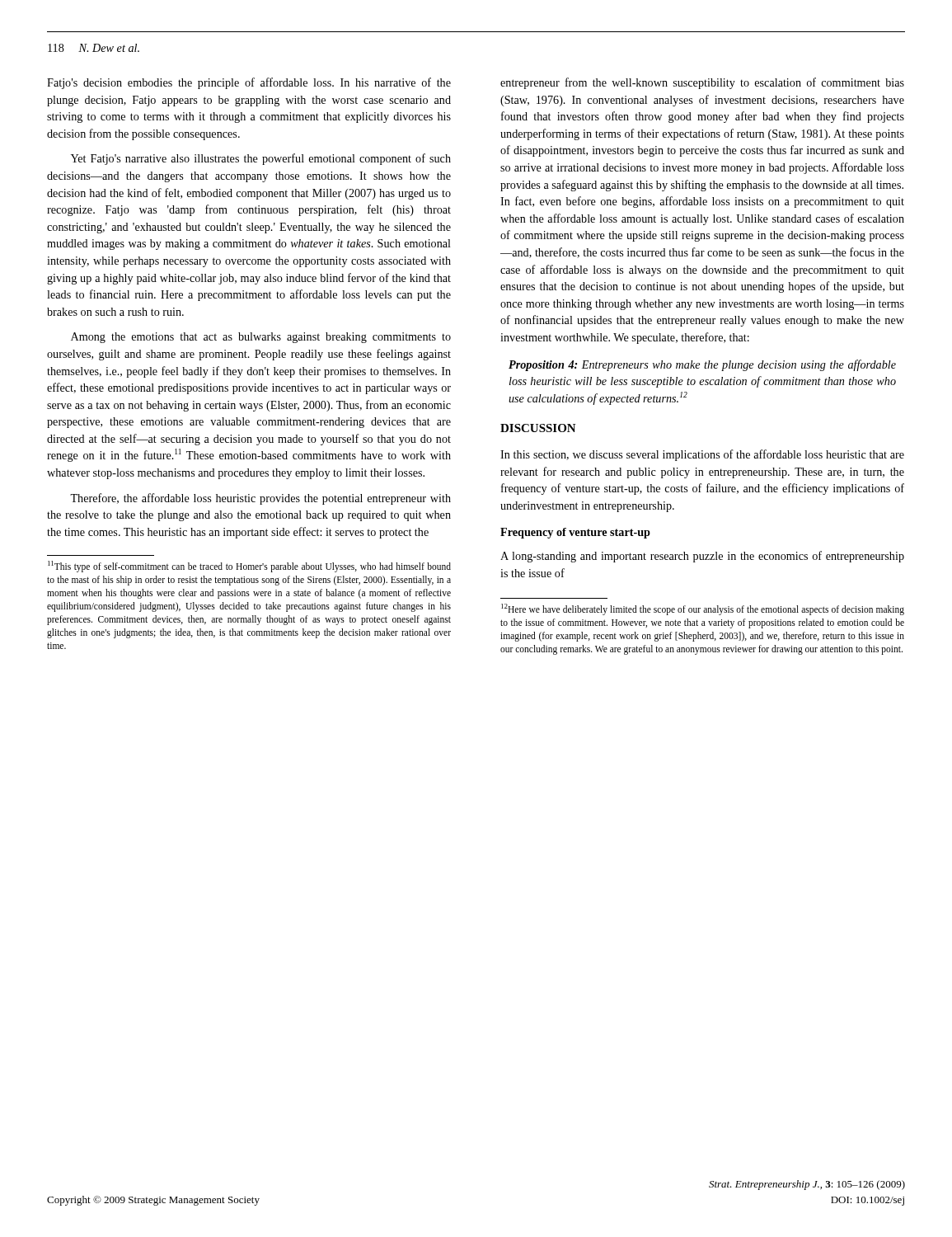Navigate to the region starting "12Here we have deliberately"
The height and width of the screenshot is (1237, 952).
coord(702,630)
